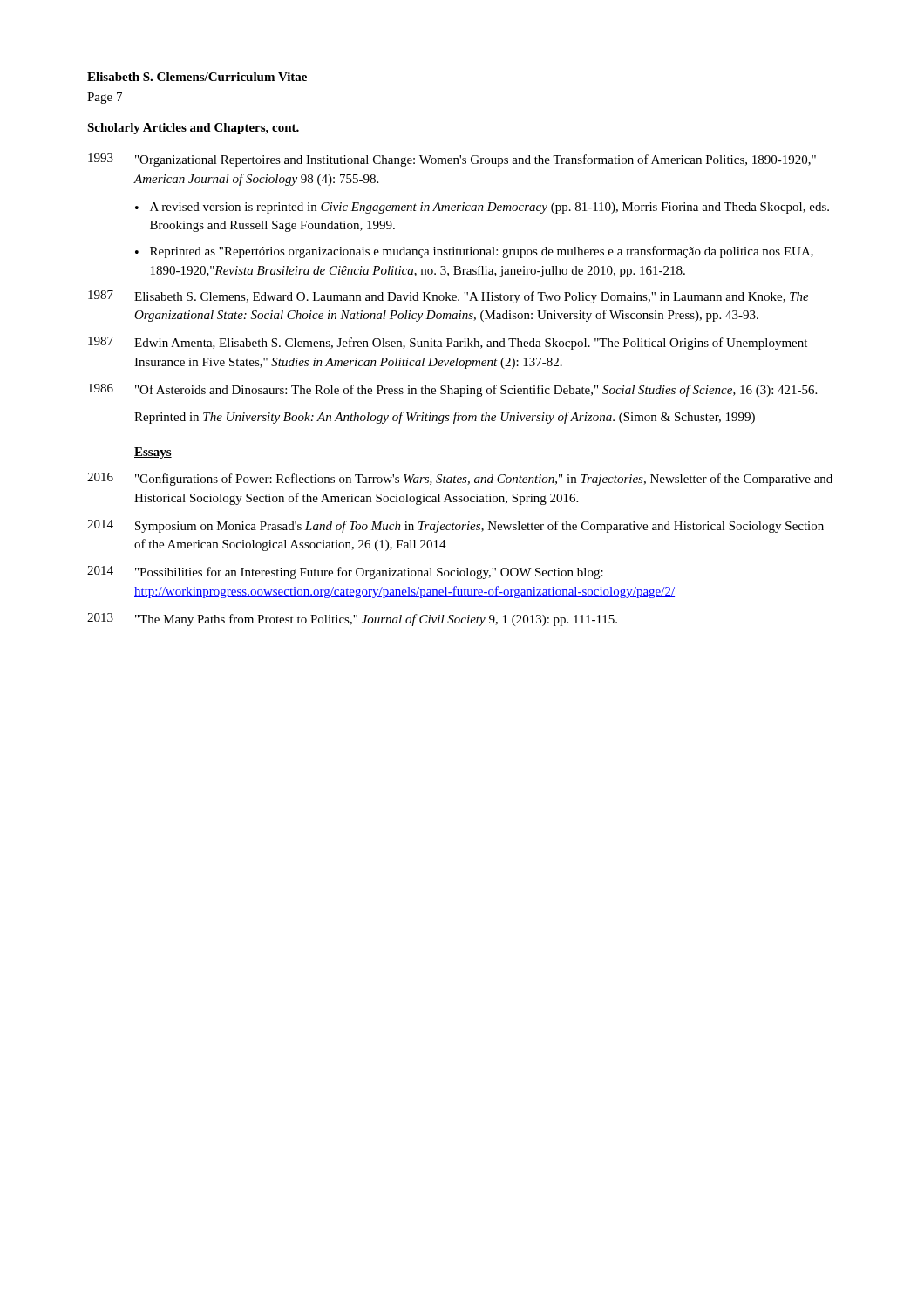Screen dimensions: 1308x924
Task: Select the block starting "2016 "Configurations of Power: Reflections"
Action: (x=462, y=489)
